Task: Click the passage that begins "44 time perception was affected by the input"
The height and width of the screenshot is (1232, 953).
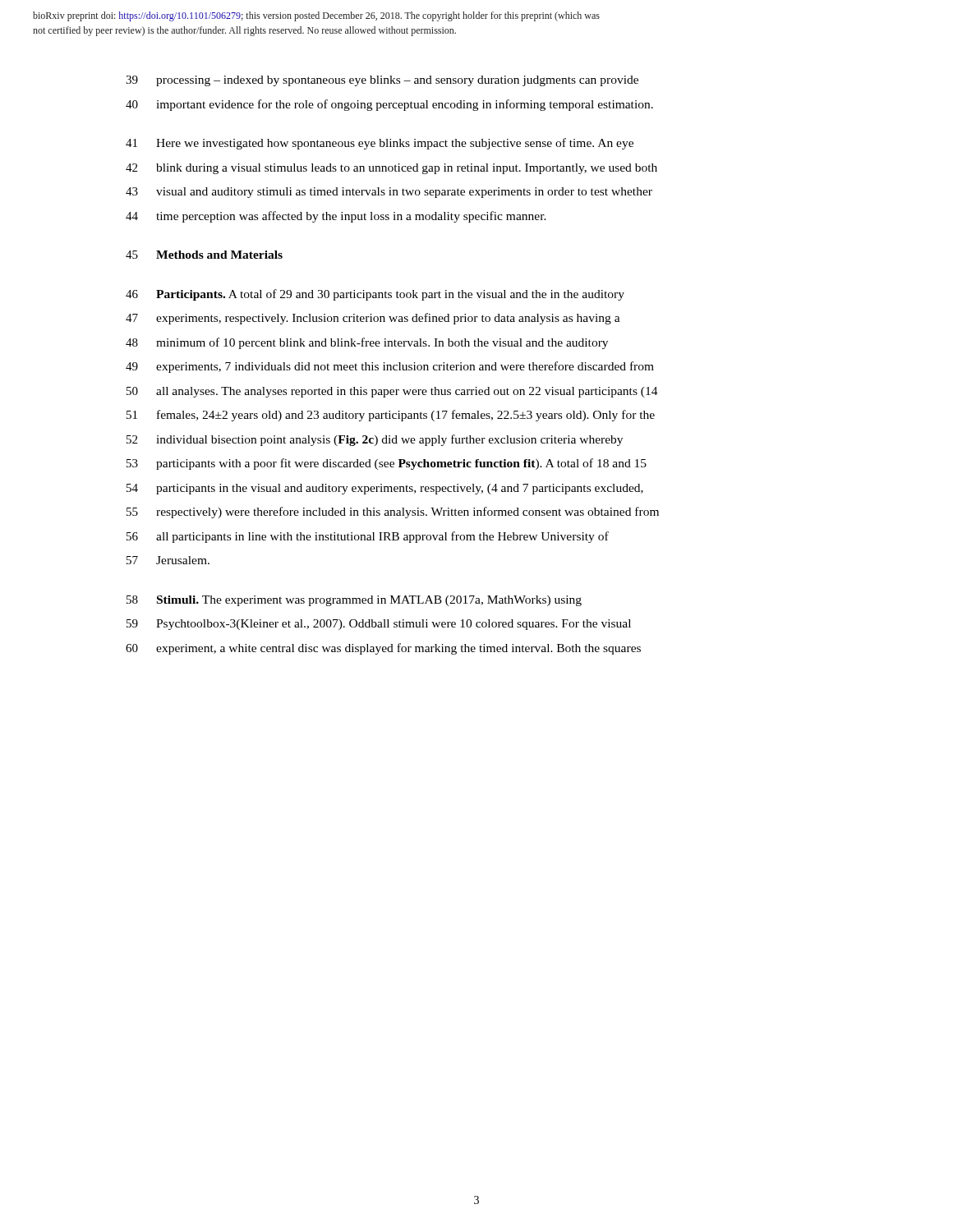Action: pos(476,215)
